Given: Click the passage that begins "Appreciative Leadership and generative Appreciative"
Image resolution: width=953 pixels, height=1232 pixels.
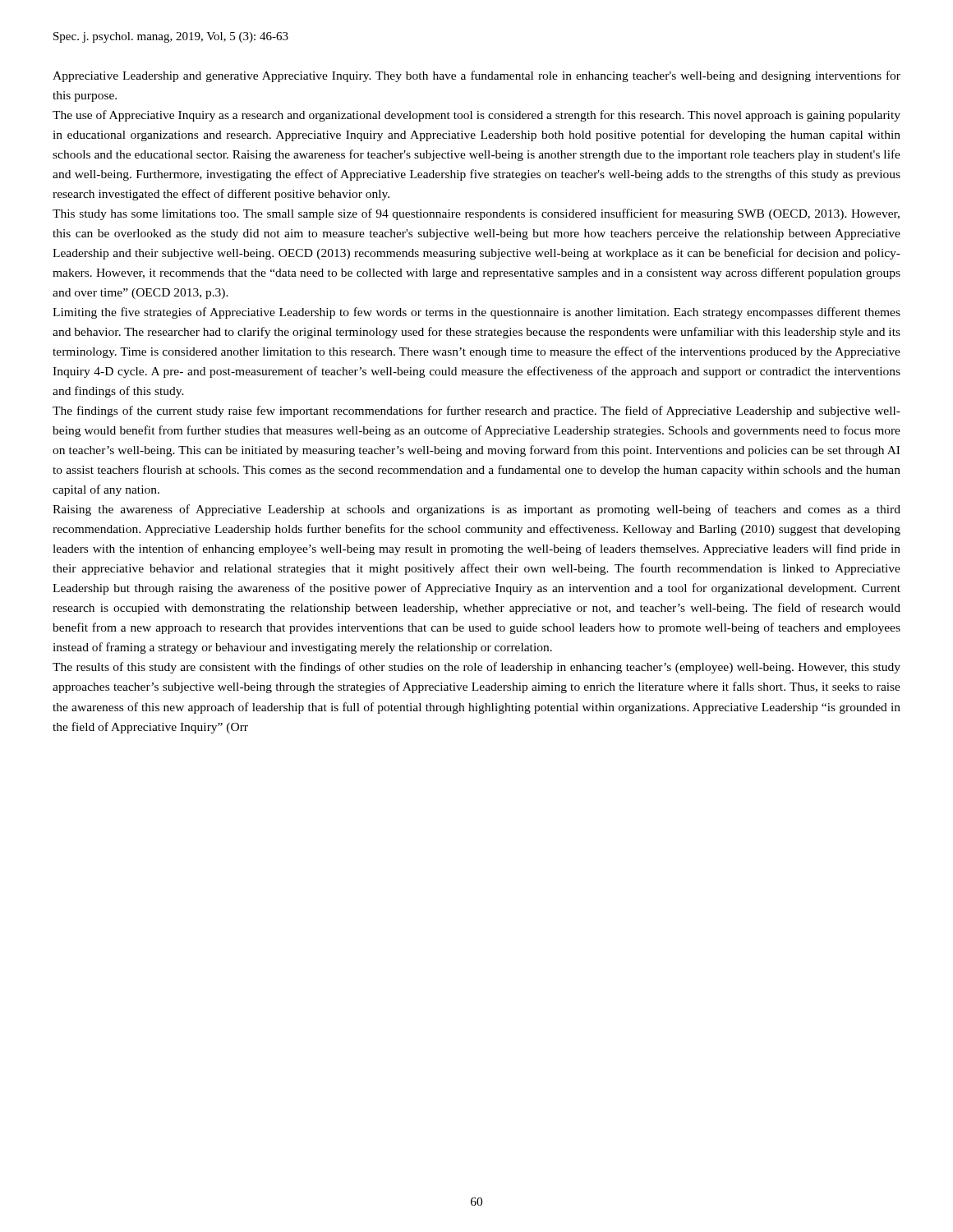Looking at the screenshot, I should pos(476,85).
